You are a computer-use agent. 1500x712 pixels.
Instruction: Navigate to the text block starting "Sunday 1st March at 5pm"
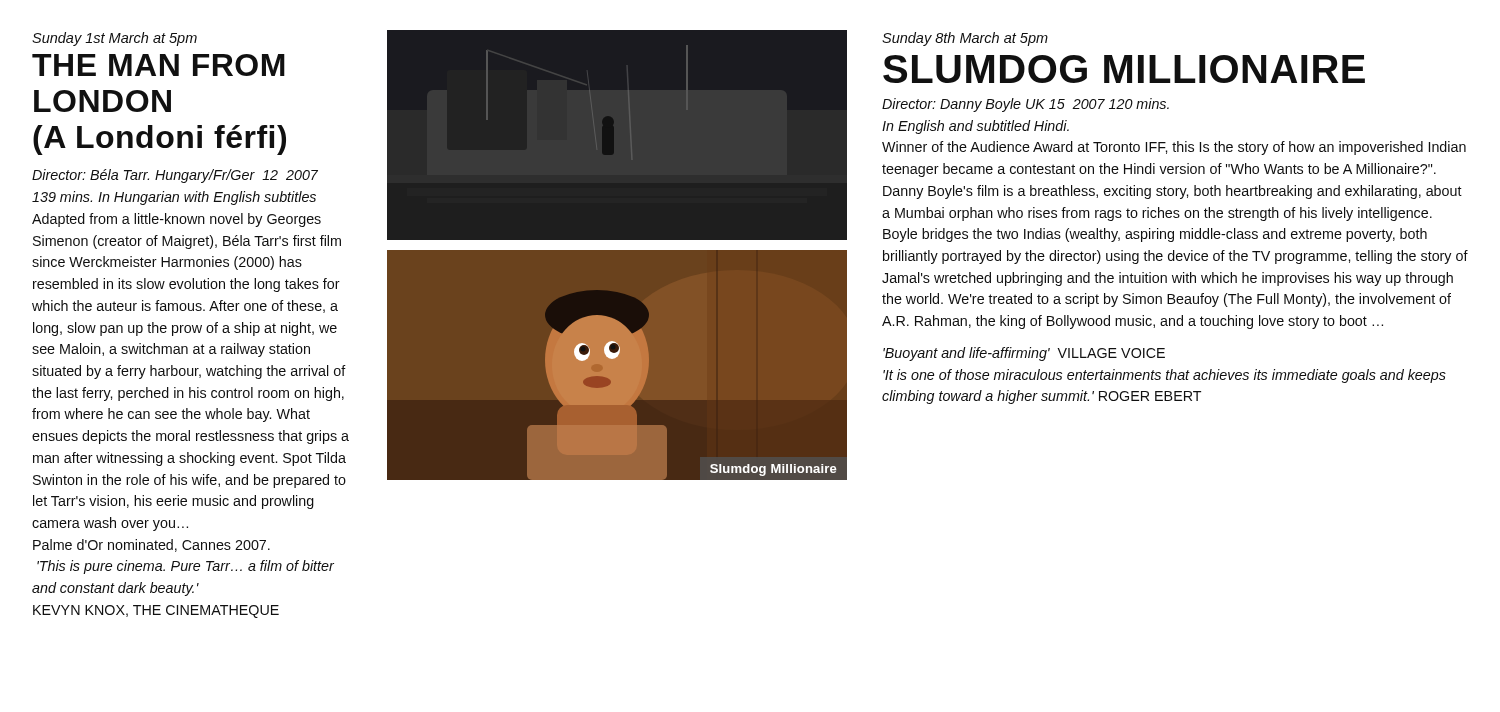click(115, 38)
